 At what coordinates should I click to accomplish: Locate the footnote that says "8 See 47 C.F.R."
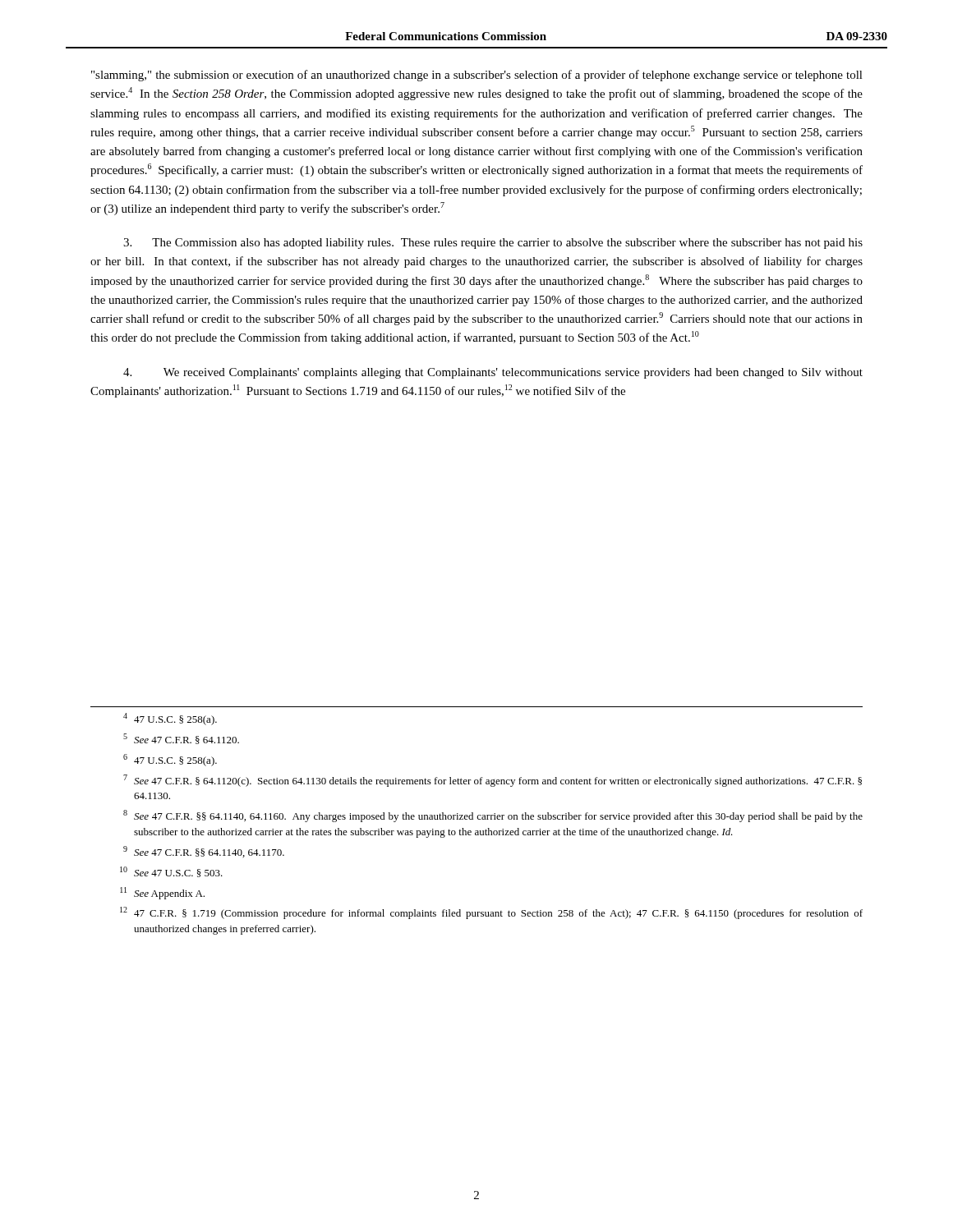click(x=476, y=825)
